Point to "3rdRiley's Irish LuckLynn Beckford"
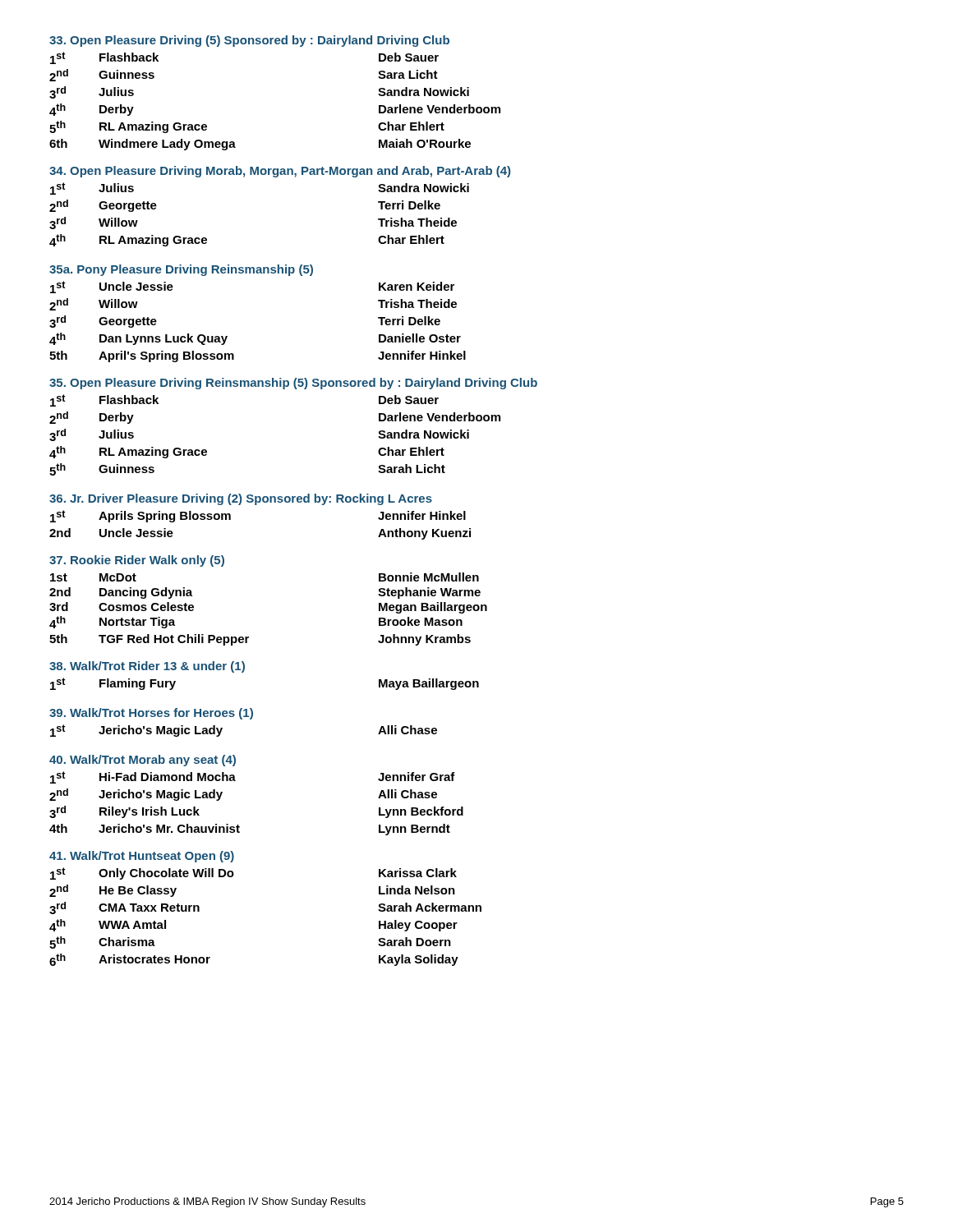The width and height of the screenshot is (953, 1232). pyautogui.click(x=151, y=812)
